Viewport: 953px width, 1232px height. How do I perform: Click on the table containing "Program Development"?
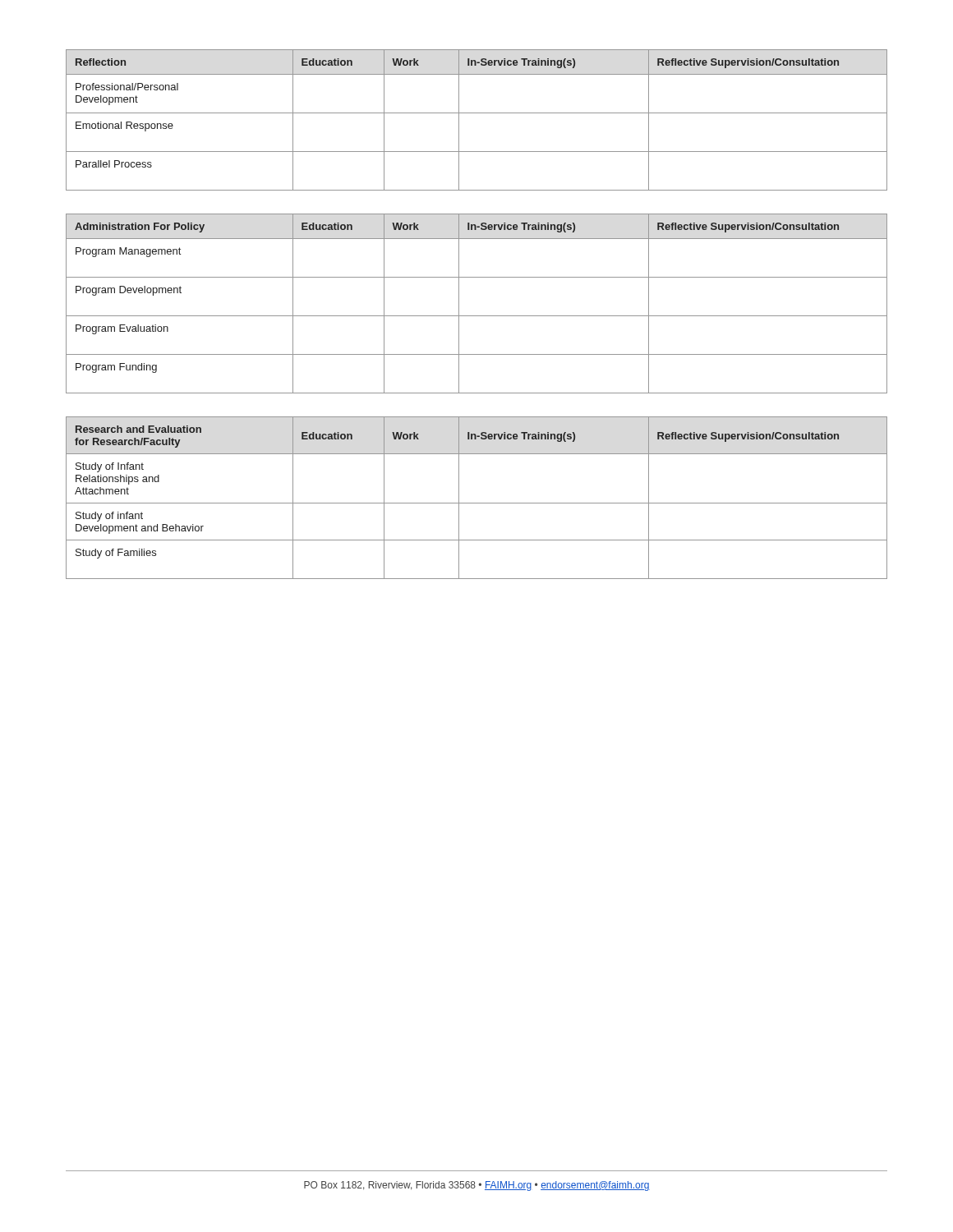(x=476, y=303)
